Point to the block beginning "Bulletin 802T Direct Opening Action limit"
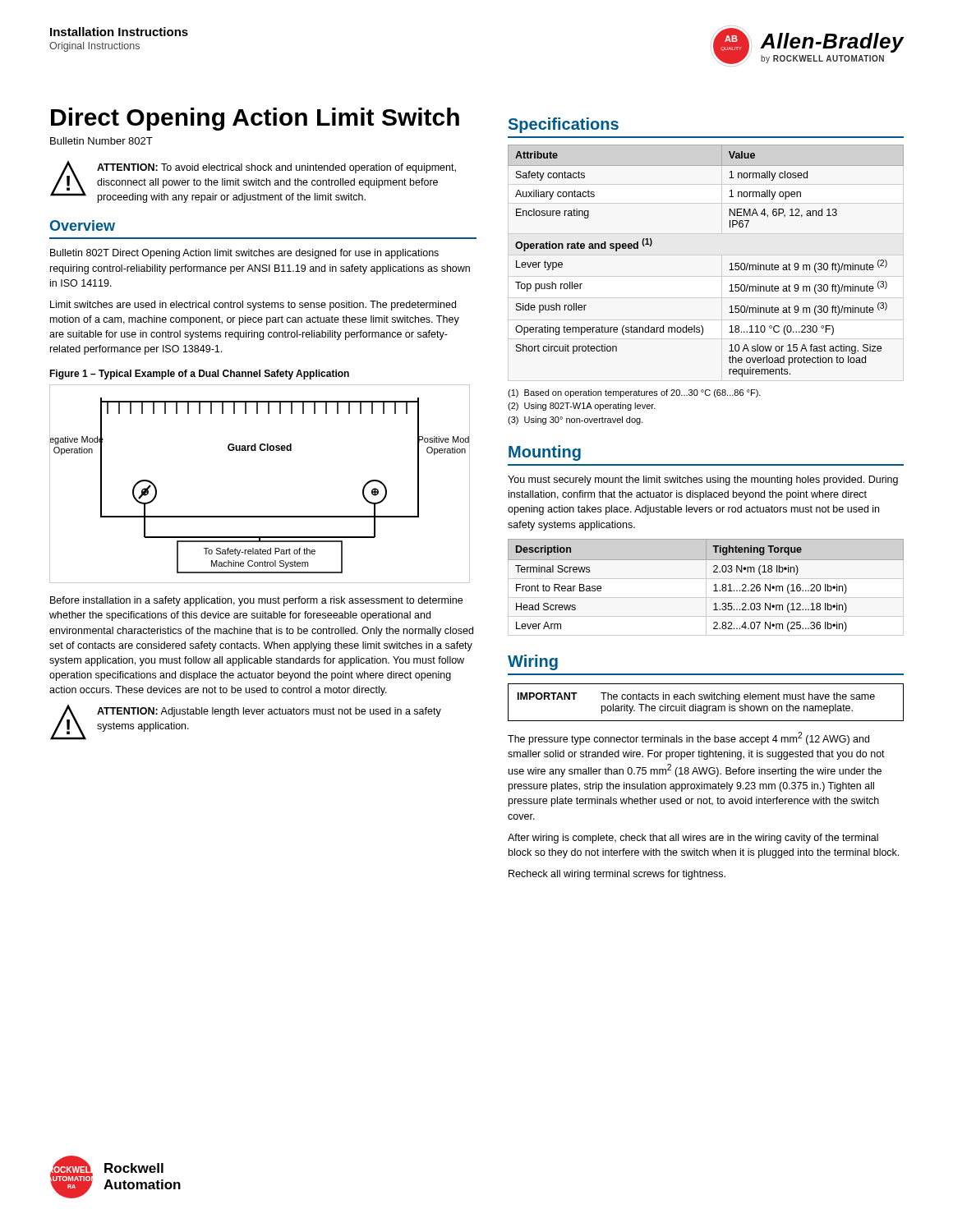The height and width of the screenshot is (1232, 953). pyautogui.click(x=263, y=301)
